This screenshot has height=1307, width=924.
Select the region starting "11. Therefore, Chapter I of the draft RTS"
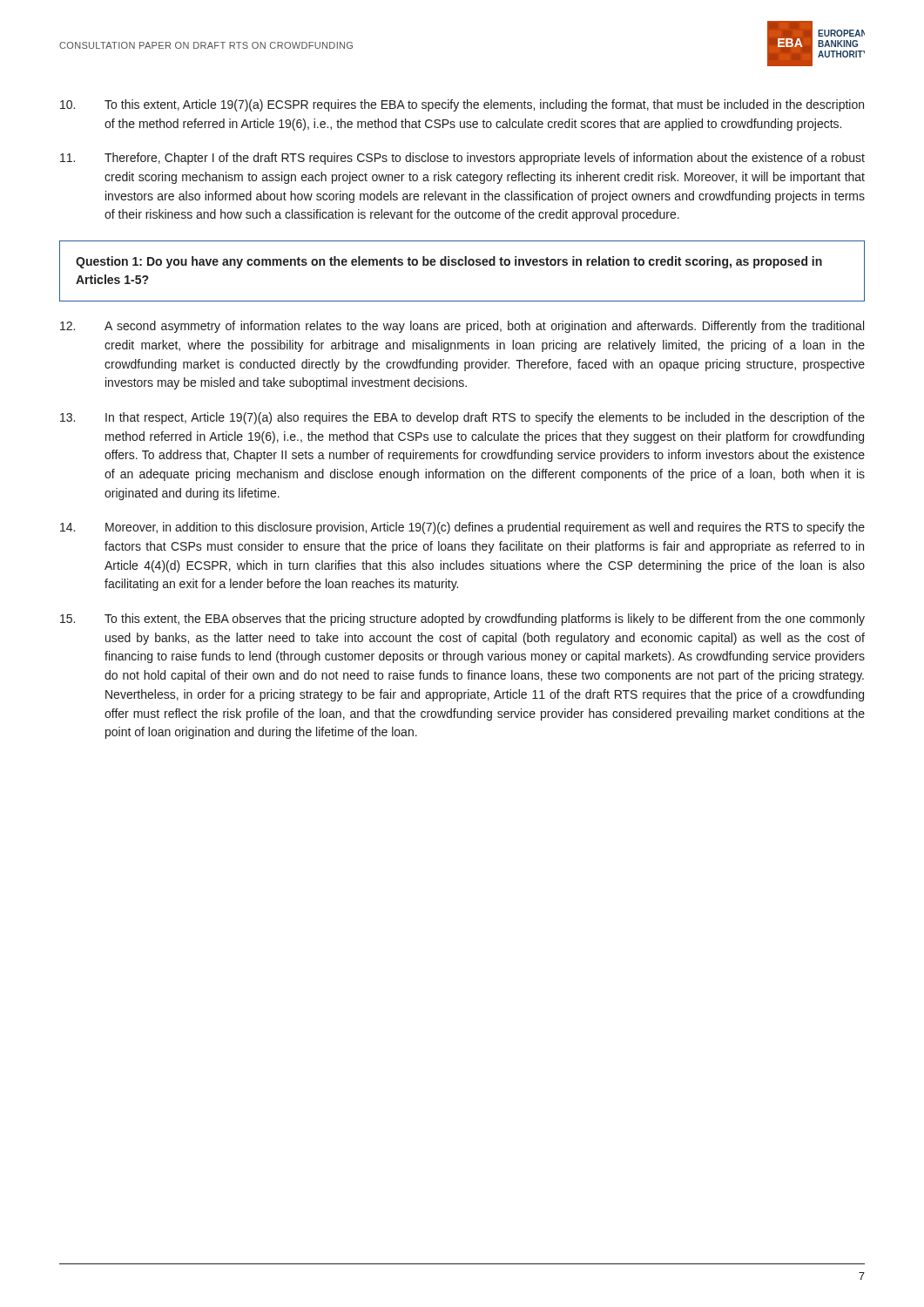pyautogui.click(x=462, y=187)
